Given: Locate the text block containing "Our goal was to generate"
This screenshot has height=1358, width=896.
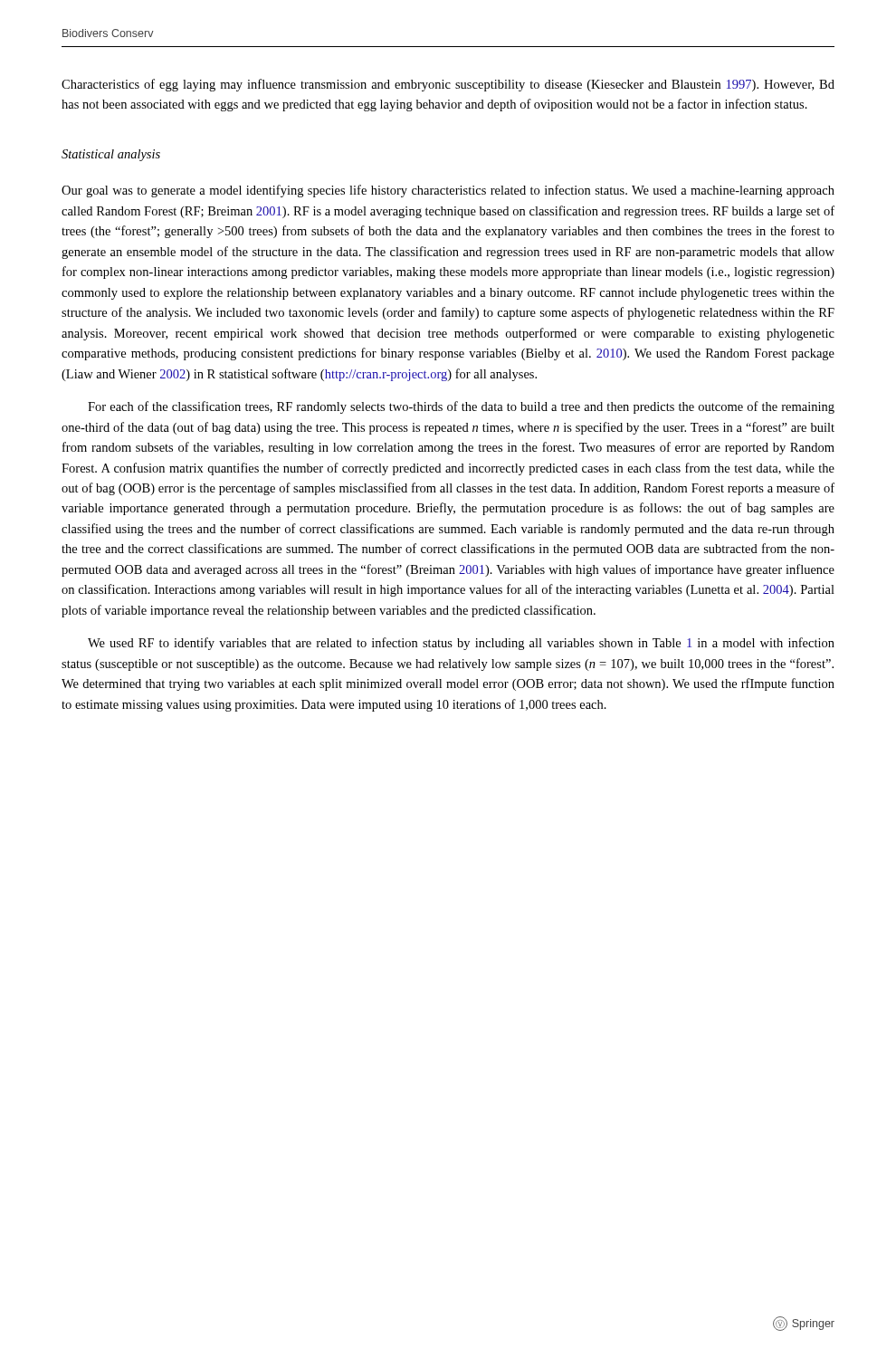Looking at the screenshot, I should coord(448,282).
